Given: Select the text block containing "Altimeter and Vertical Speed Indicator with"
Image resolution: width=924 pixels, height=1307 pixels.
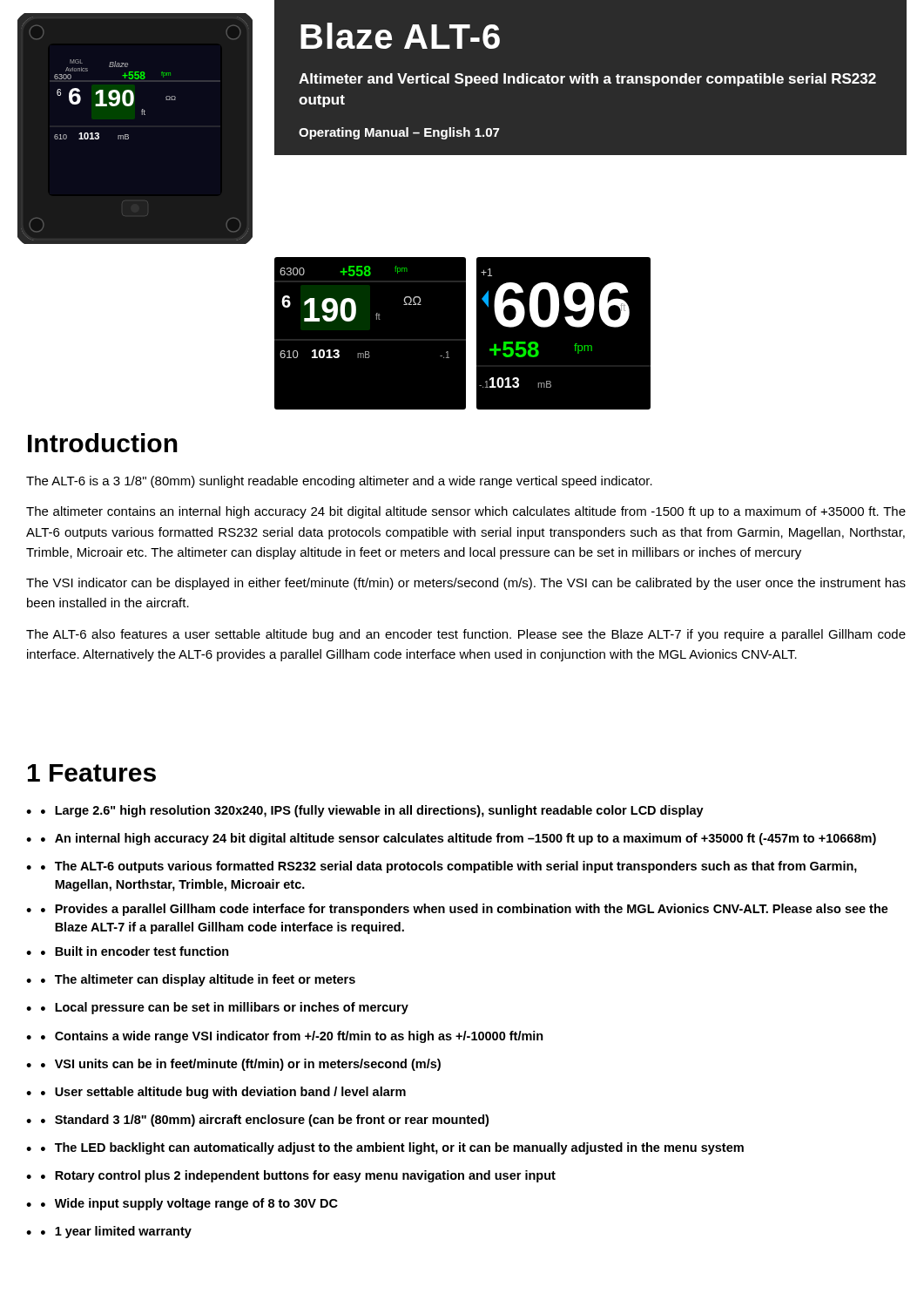Looking at the screenshot, I should pos(588,89).
